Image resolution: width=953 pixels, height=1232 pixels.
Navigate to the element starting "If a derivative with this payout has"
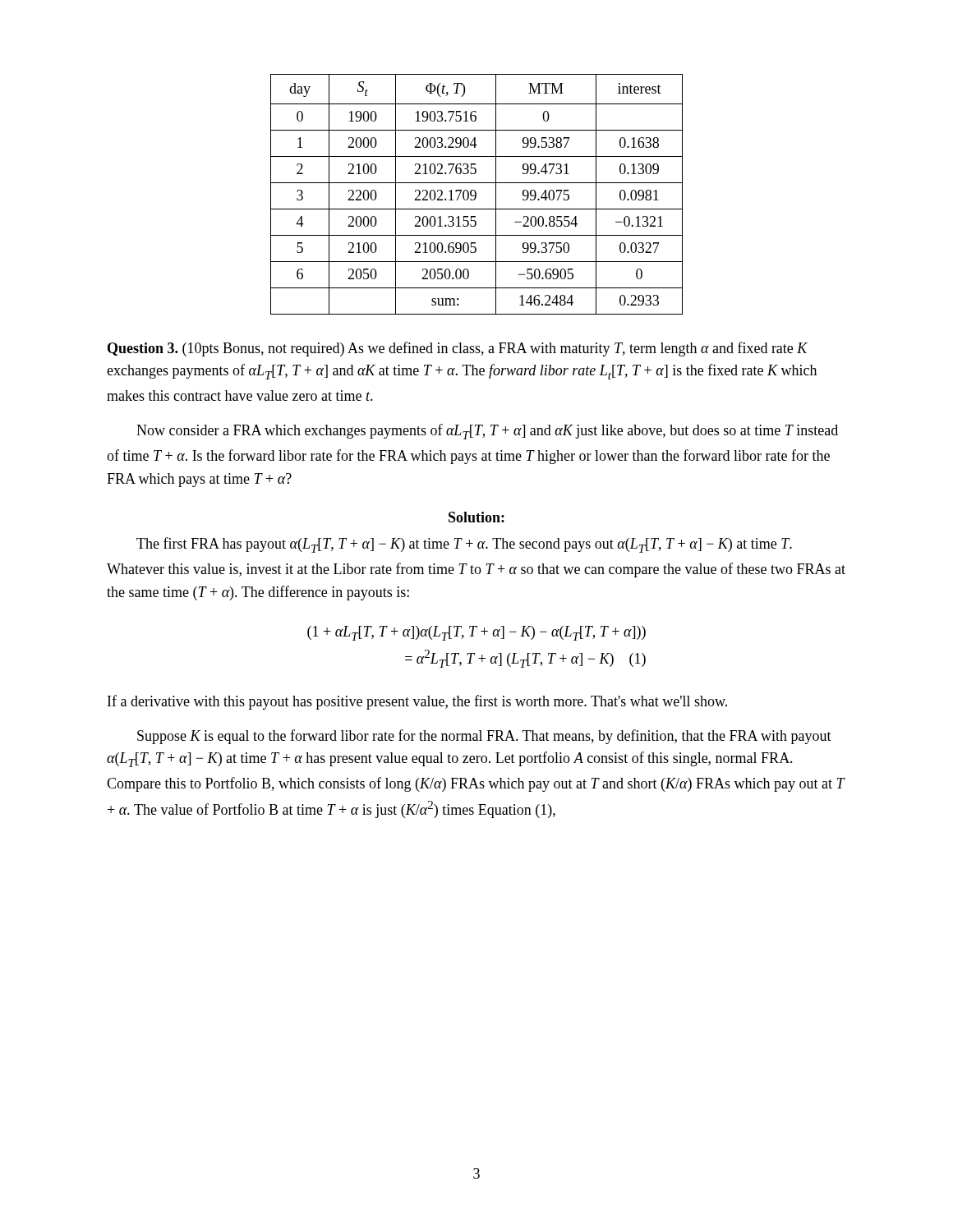click(x=418, y=701)
